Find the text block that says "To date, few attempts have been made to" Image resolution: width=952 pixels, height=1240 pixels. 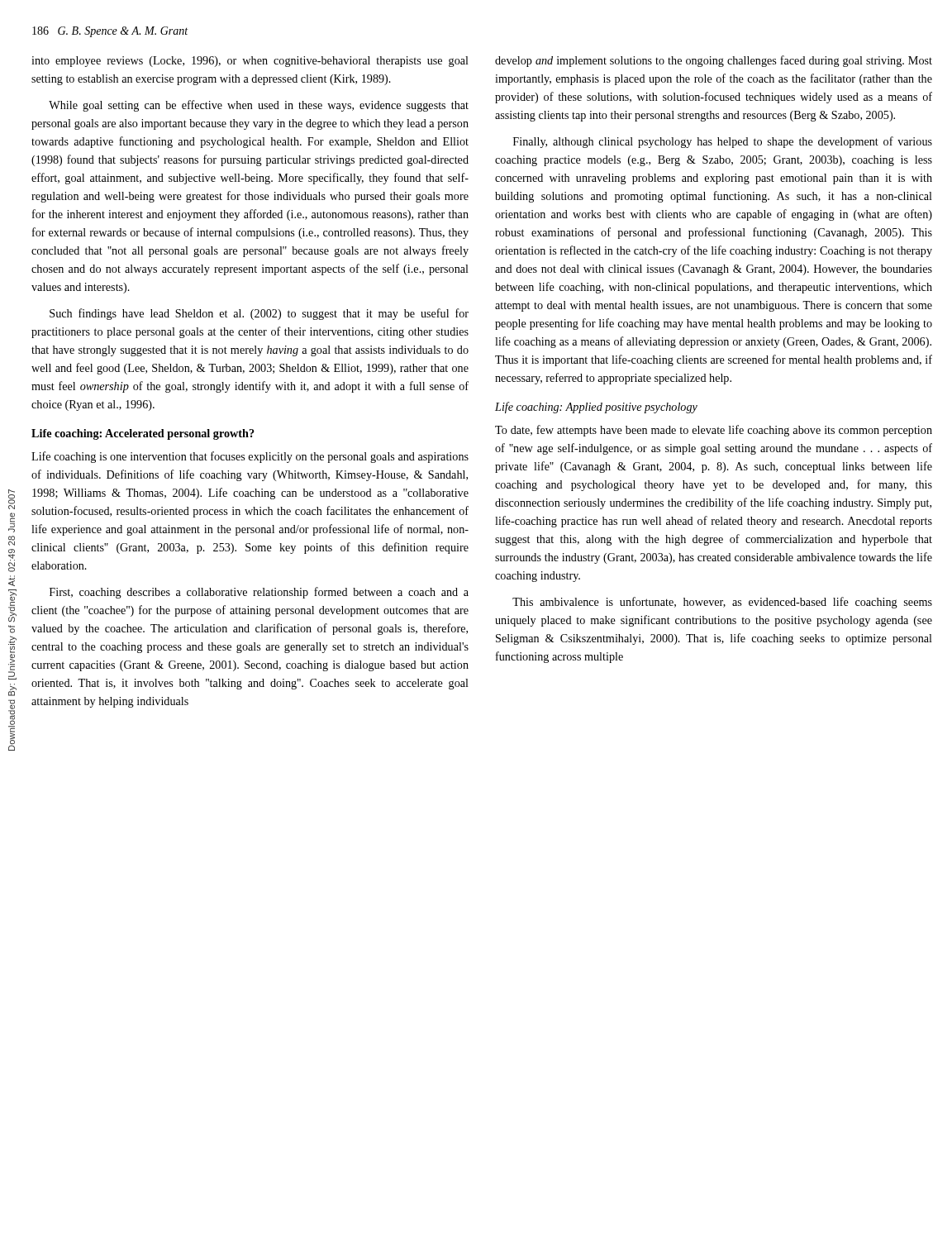[x=714, y=543]
